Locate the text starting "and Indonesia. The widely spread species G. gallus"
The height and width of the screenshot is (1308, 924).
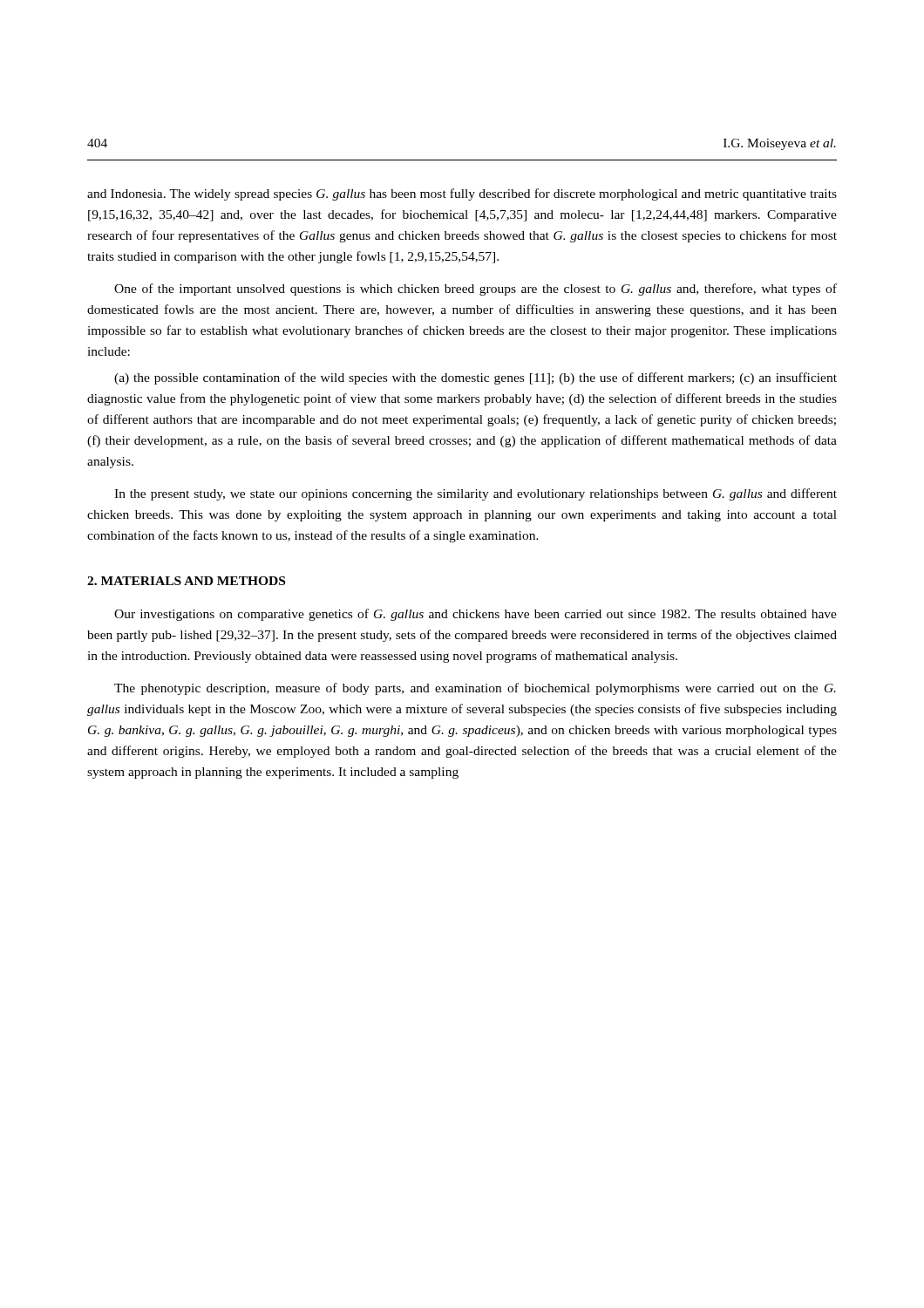(x=462, y=225)
